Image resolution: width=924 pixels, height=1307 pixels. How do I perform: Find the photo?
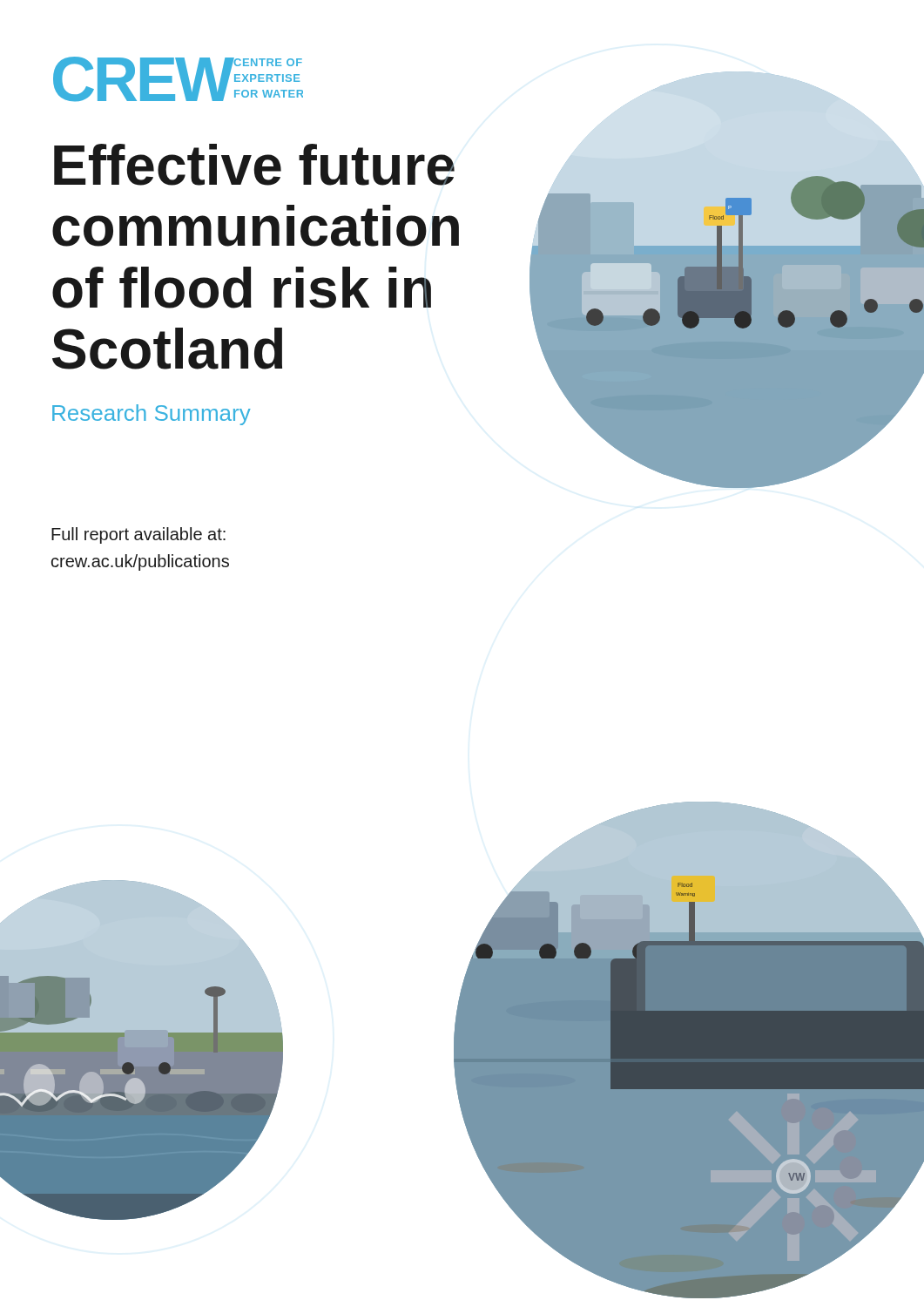(462, 654)
